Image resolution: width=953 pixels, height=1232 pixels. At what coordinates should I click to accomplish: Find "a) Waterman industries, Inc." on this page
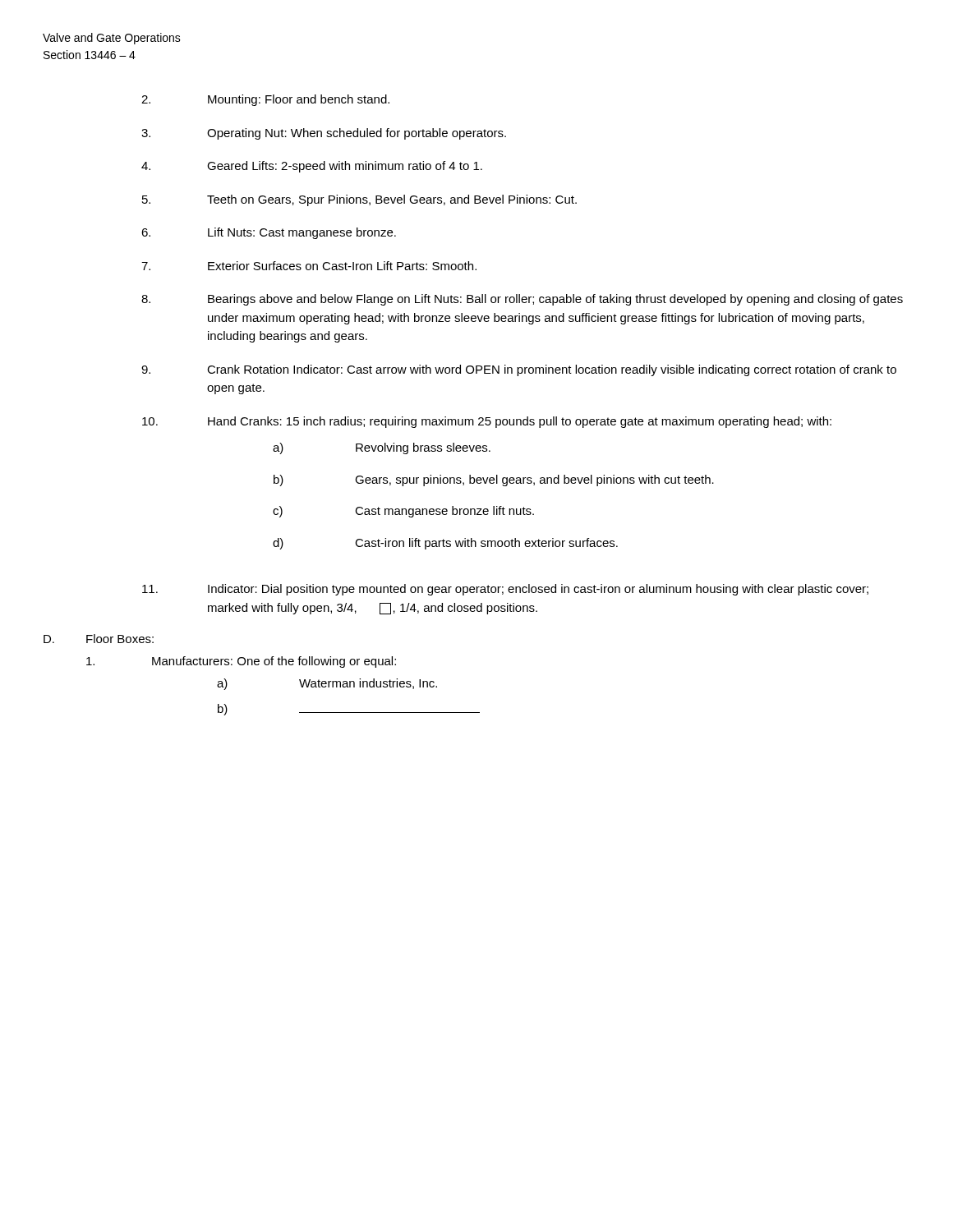[x=327, y=684]
